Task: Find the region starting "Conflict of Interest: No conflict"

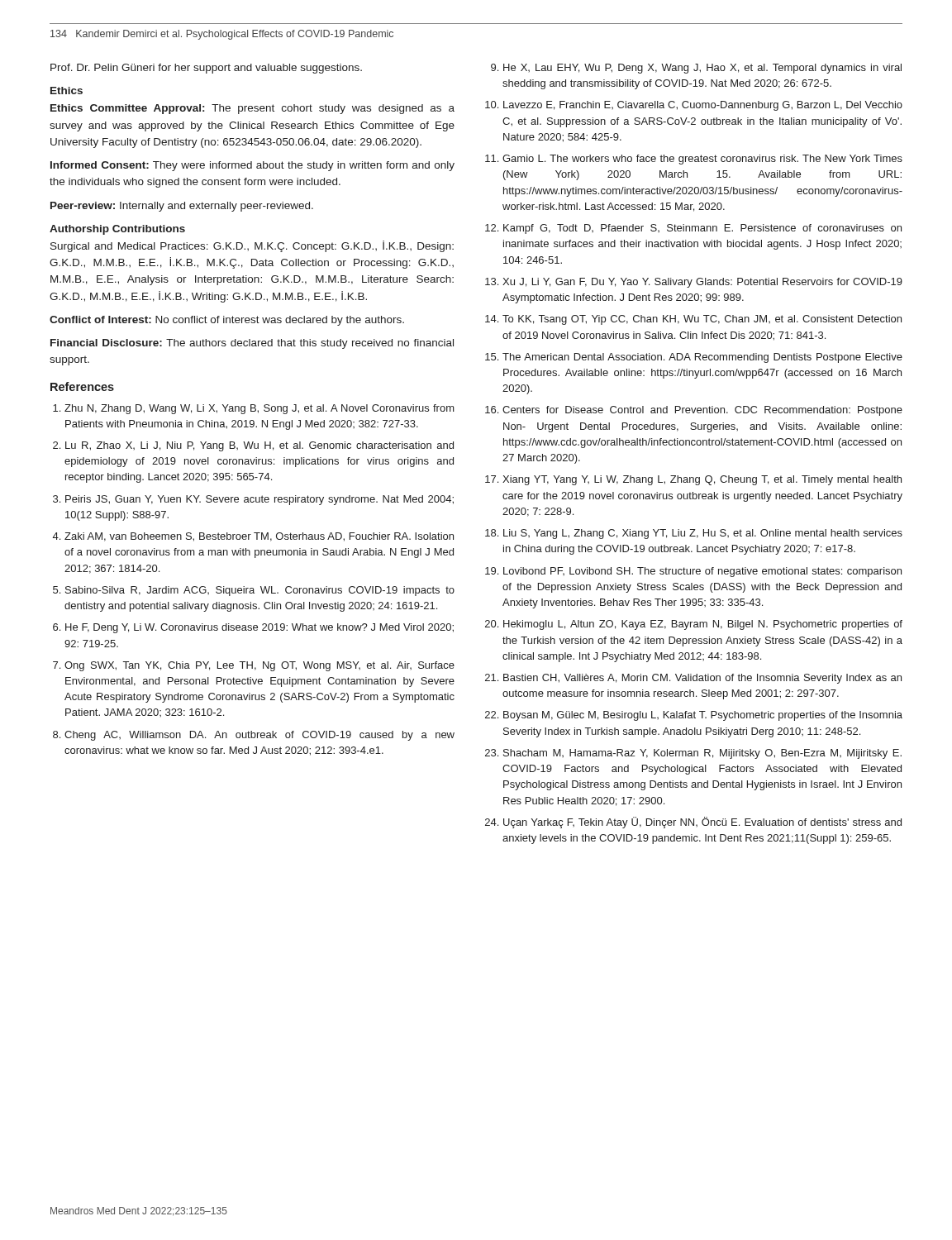Action: (x=252, y=320)
